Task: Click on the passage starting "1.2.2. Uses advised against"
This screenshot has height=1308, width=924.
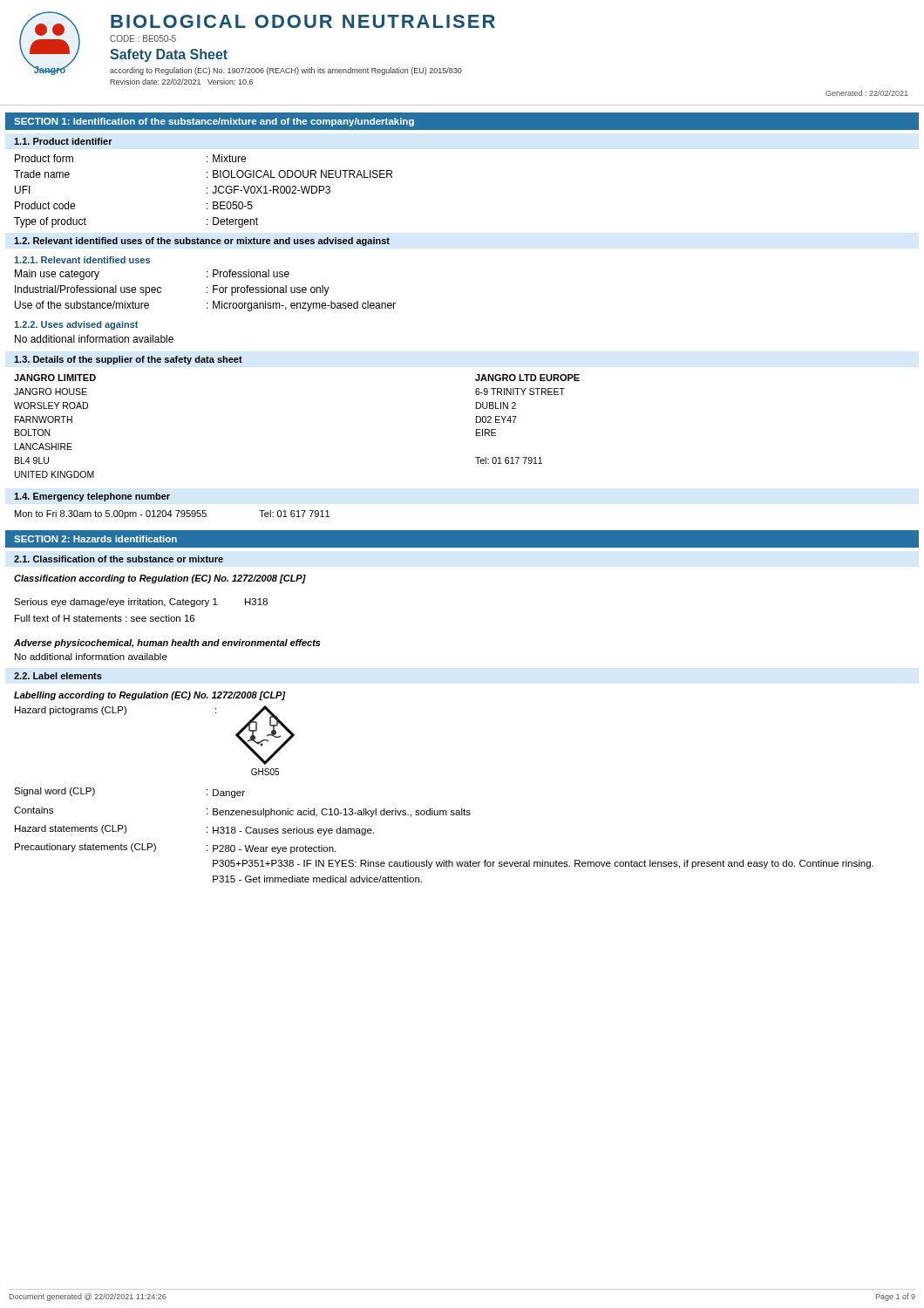Action: point(76,325)
